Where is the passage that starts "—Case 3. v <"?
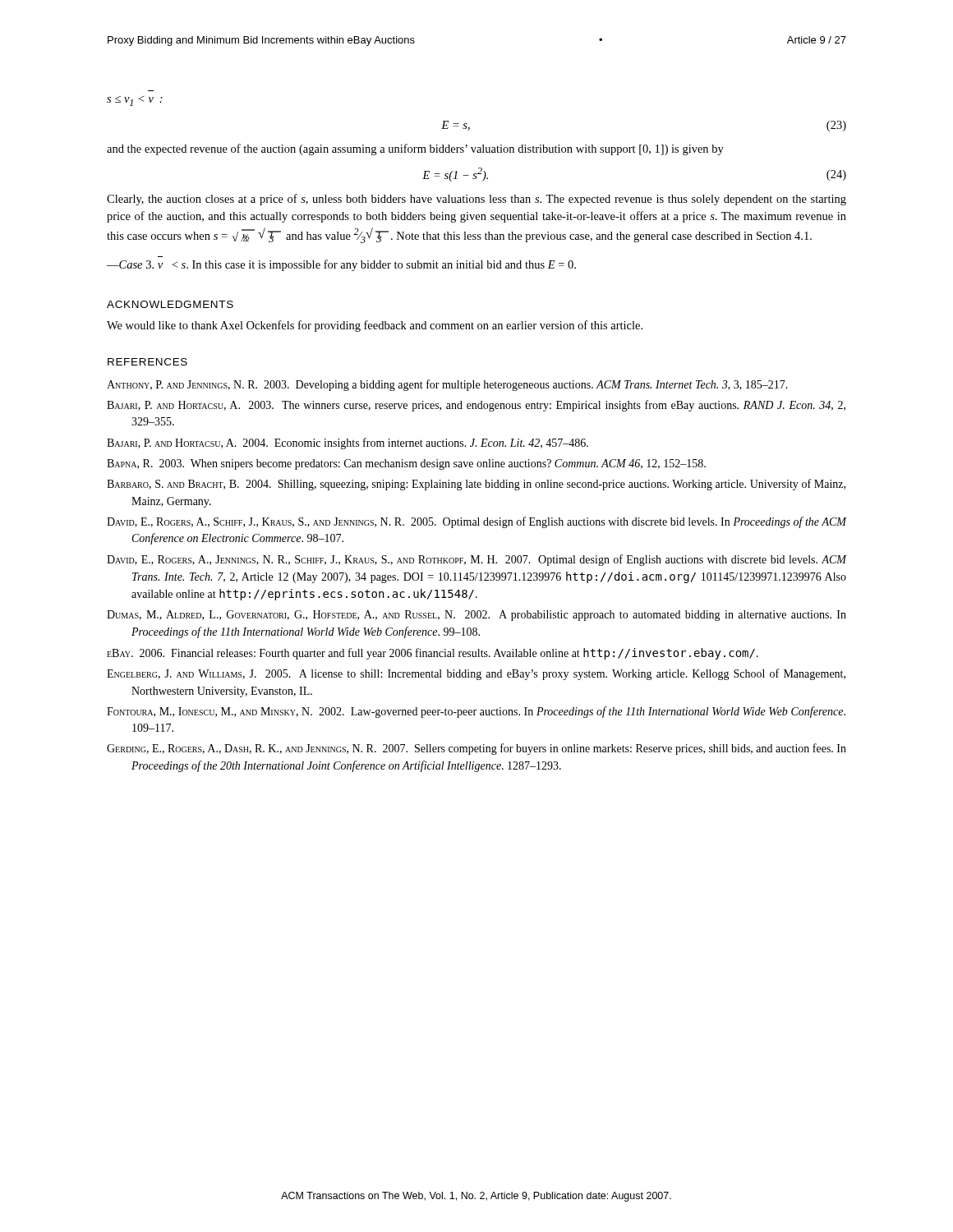 pos(342,265)
